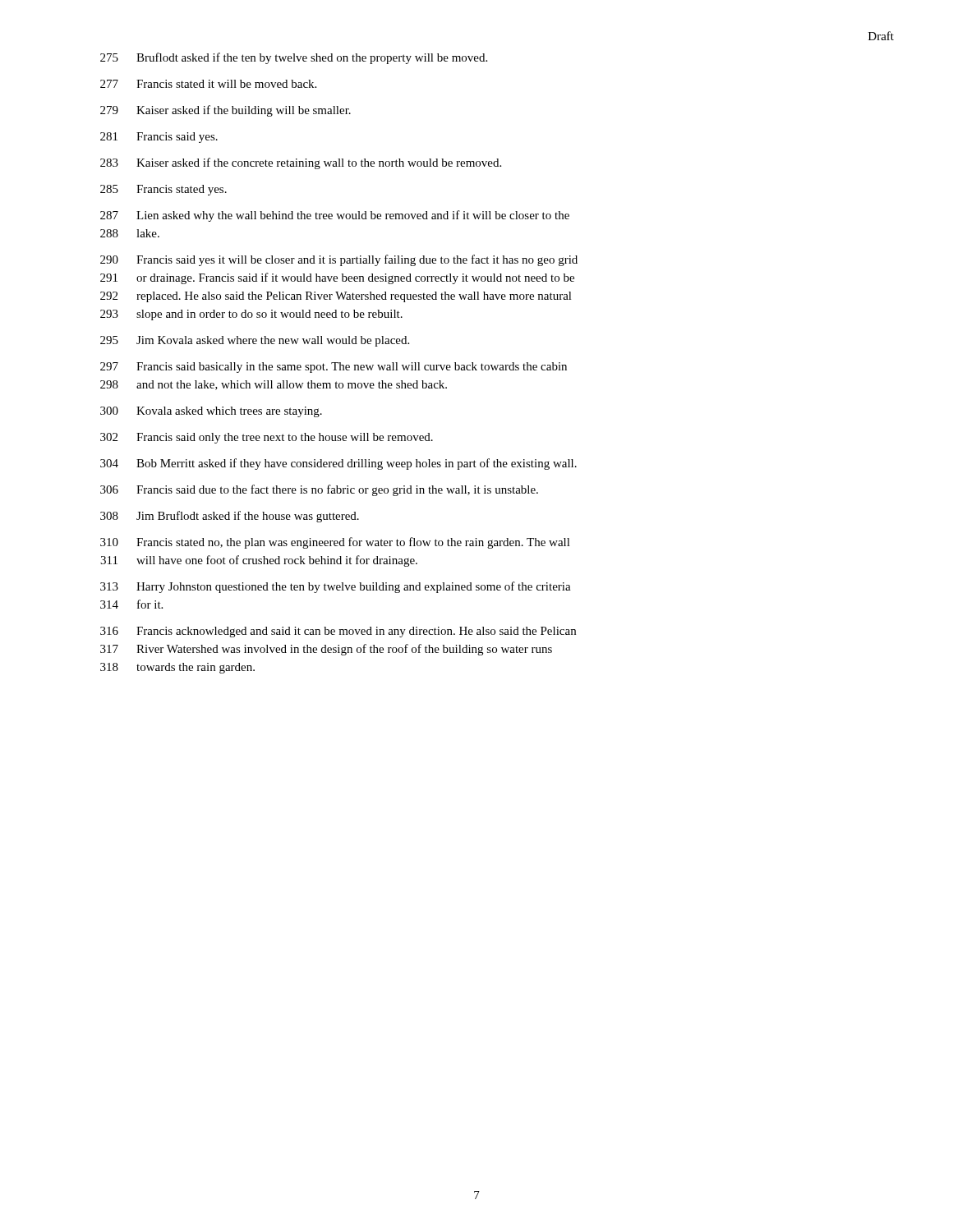The image size is (953, 1232).
Task: Click on the region starting "279 Kaiser asked if the"
Action: click(226, 111)
